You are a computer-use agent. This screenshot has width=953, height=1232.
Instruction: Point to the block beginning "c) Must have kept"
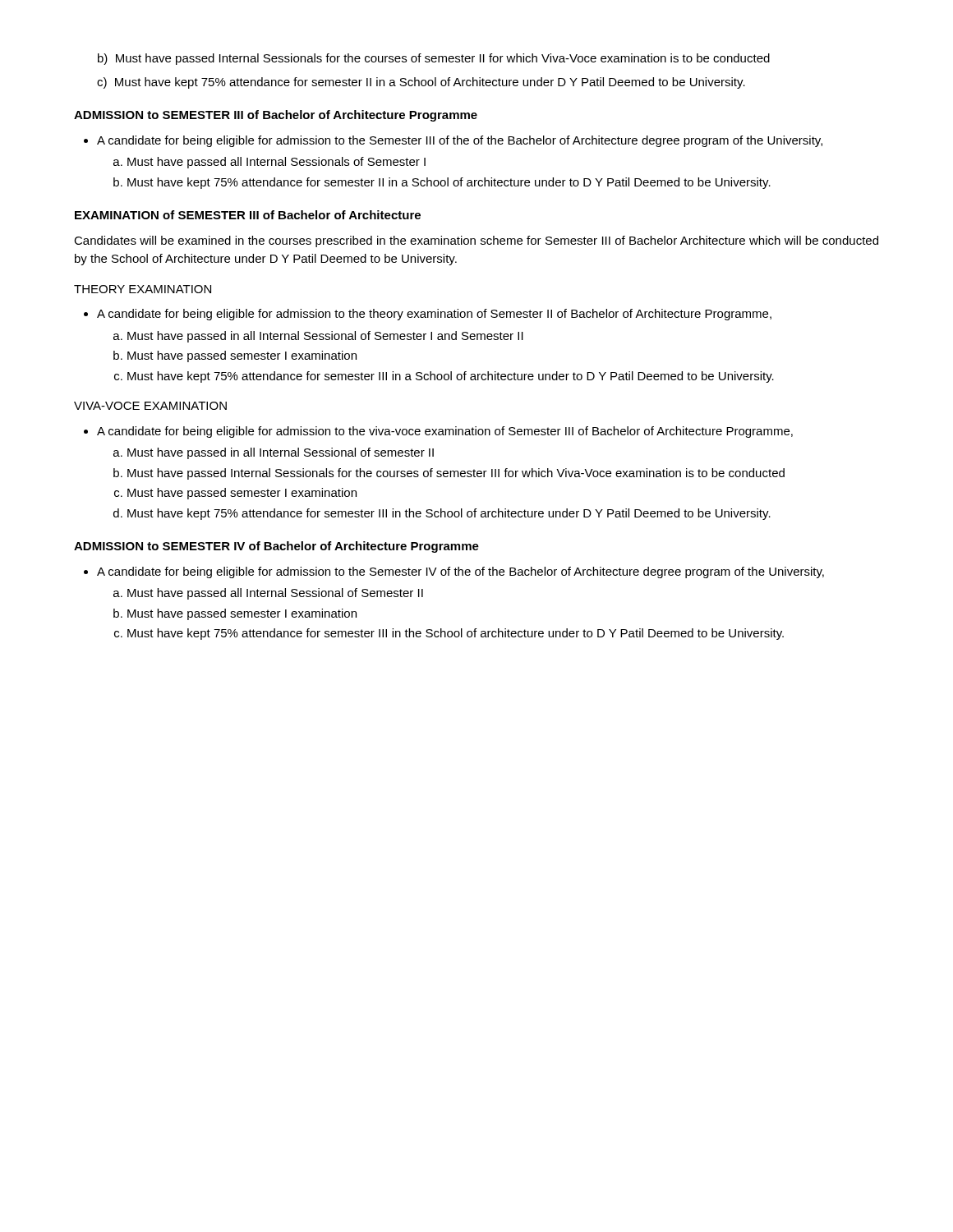pos(421,81)
